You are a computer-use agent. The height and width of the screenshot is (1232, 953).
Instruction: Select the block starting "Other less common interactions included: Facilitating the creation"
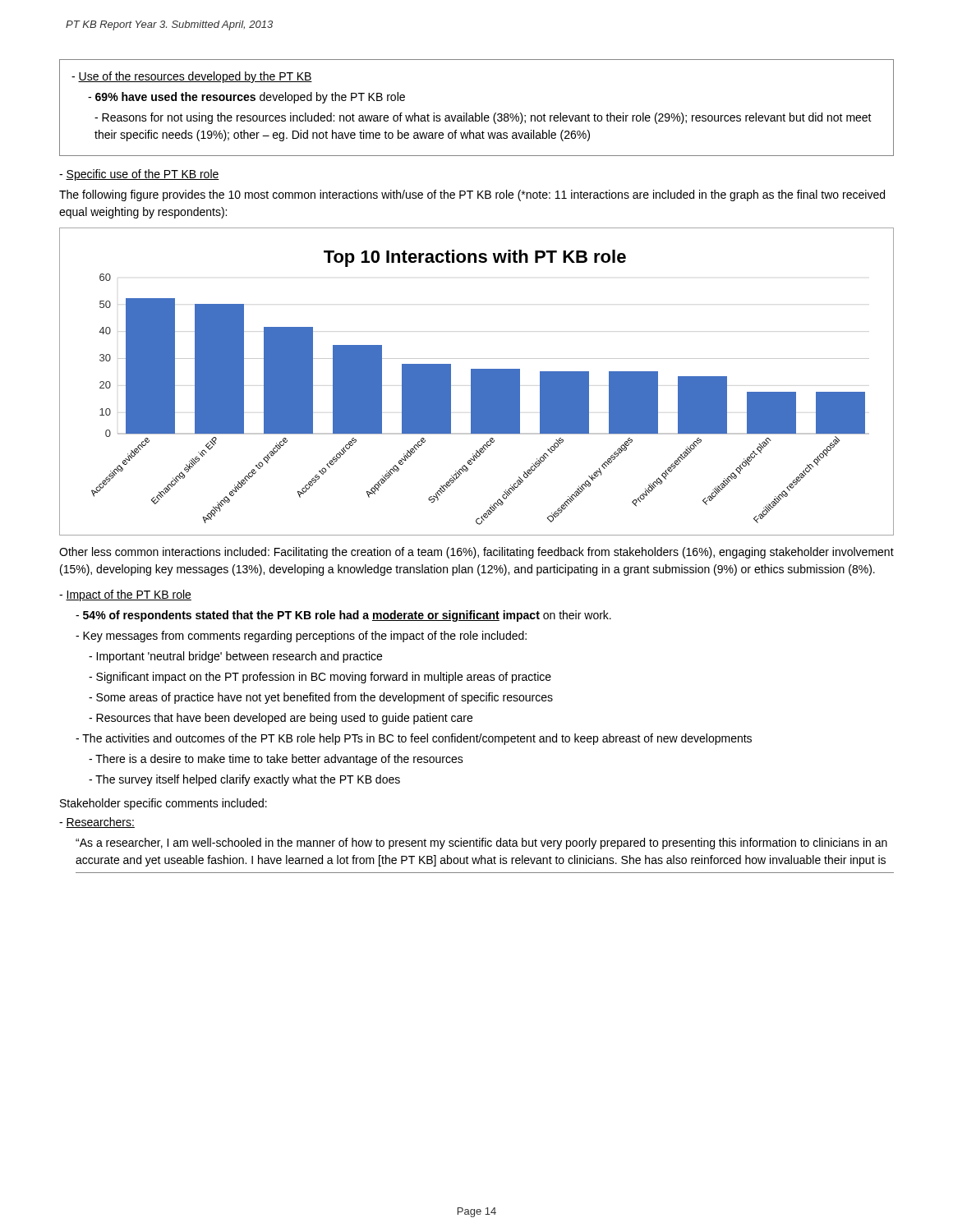(x=476, y=561)
